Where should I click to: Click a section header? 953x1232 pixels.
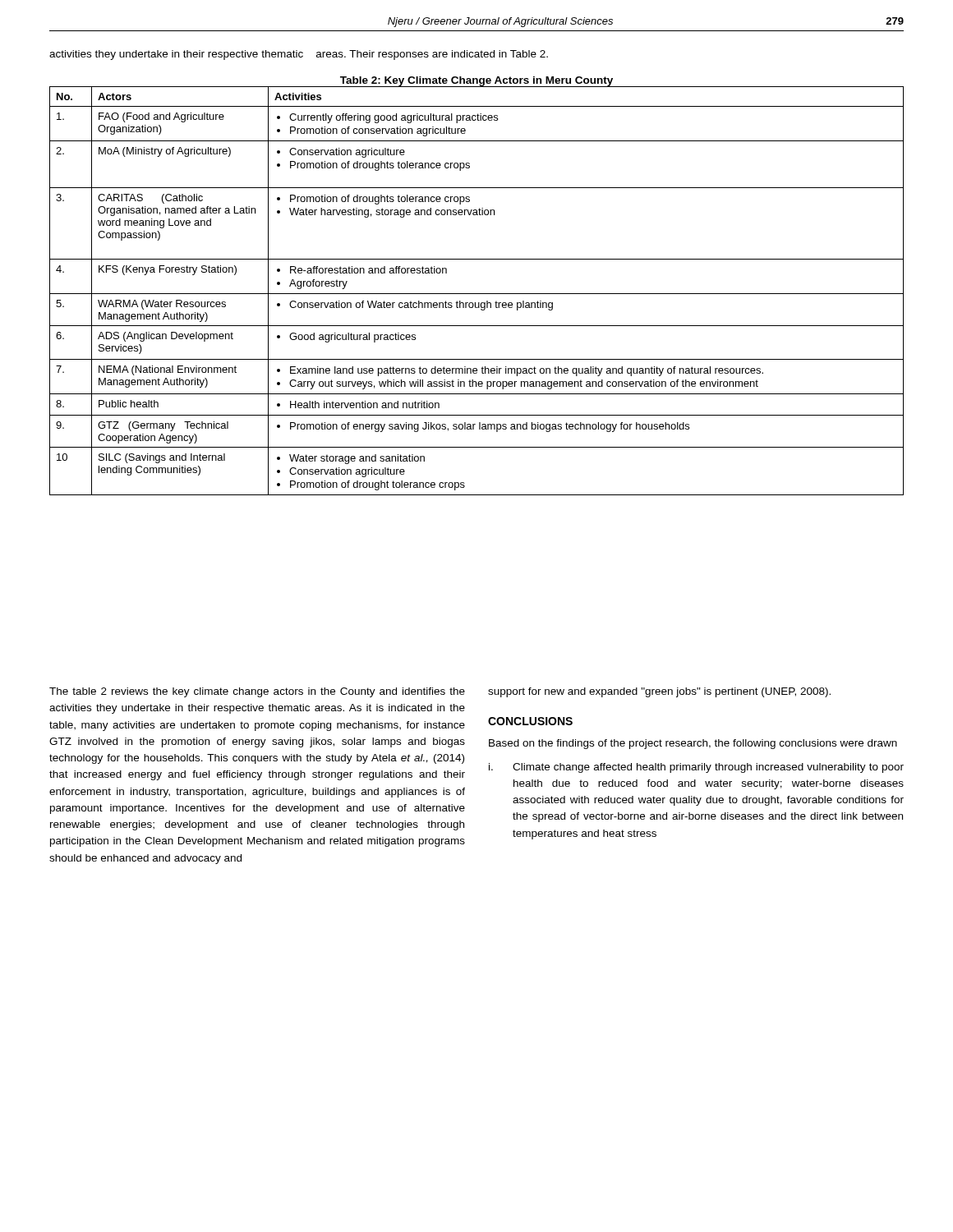coord(531,721)
